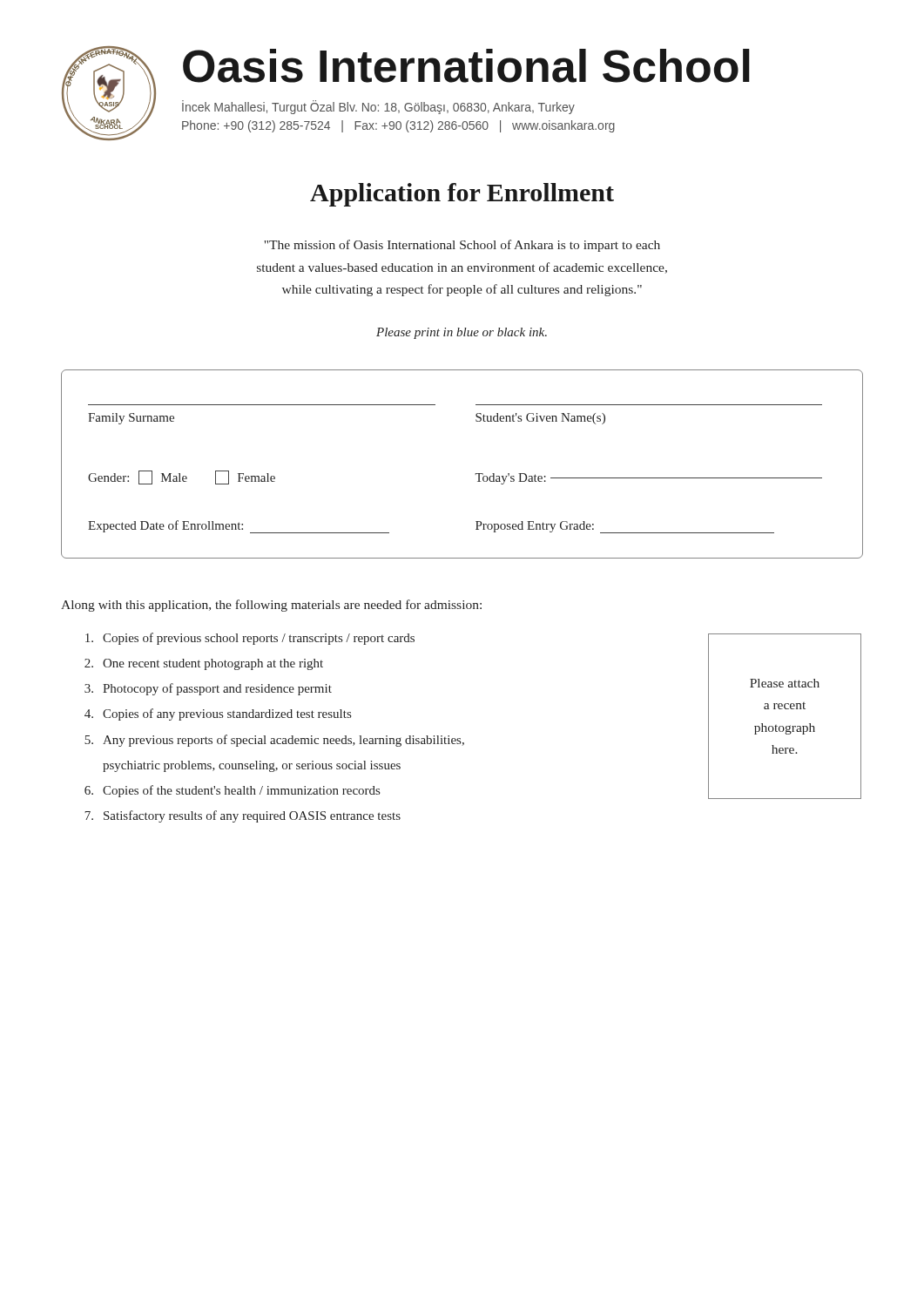Select the list item with the text "6. Copies of the student's health / immunization"
The image size is (924, 1307).
point(371,791)
